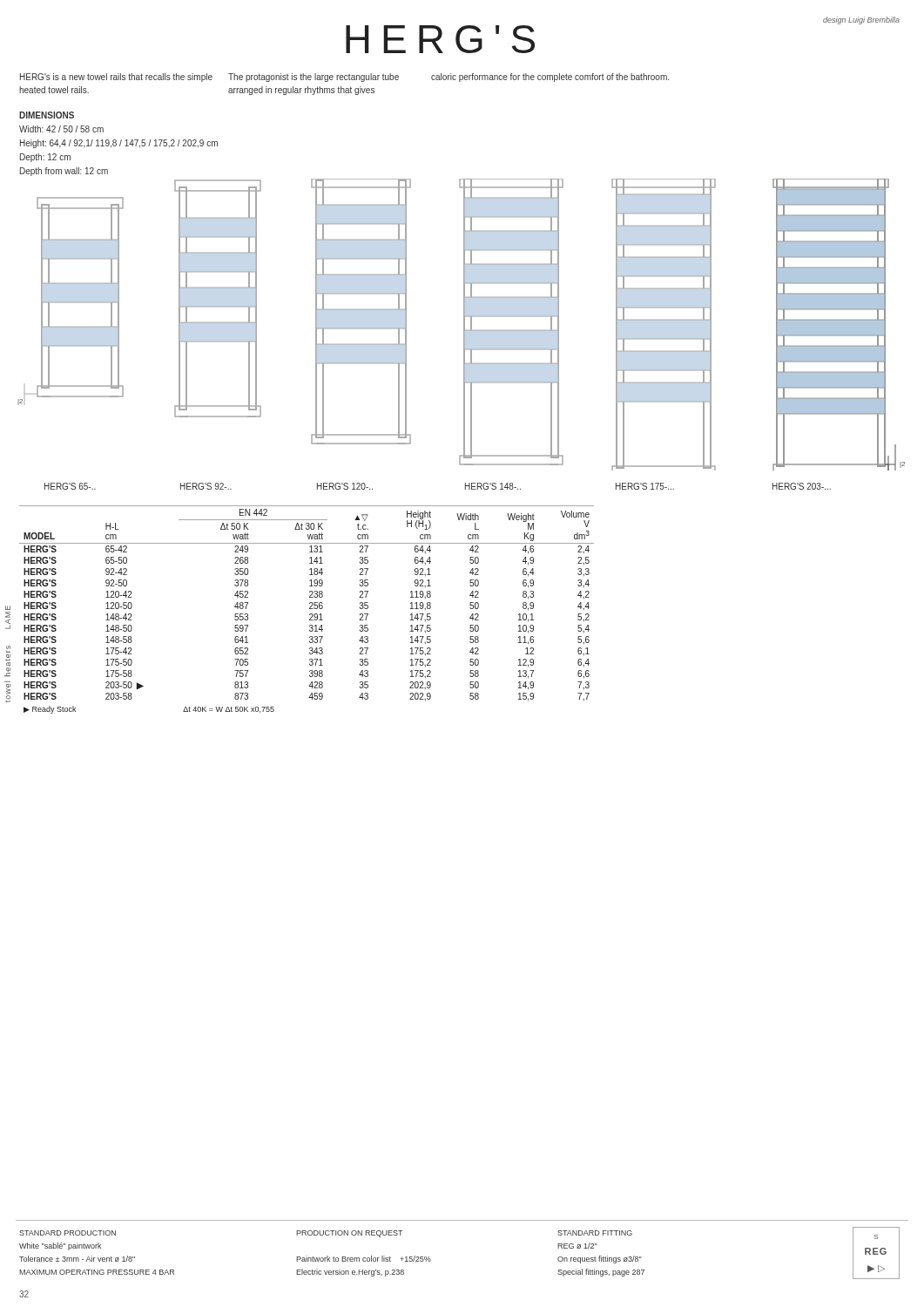Navigate to the text block starting "STANDARD PRODUCTION White"
The image size is (924, 1307).
(x=97, y=1252)
